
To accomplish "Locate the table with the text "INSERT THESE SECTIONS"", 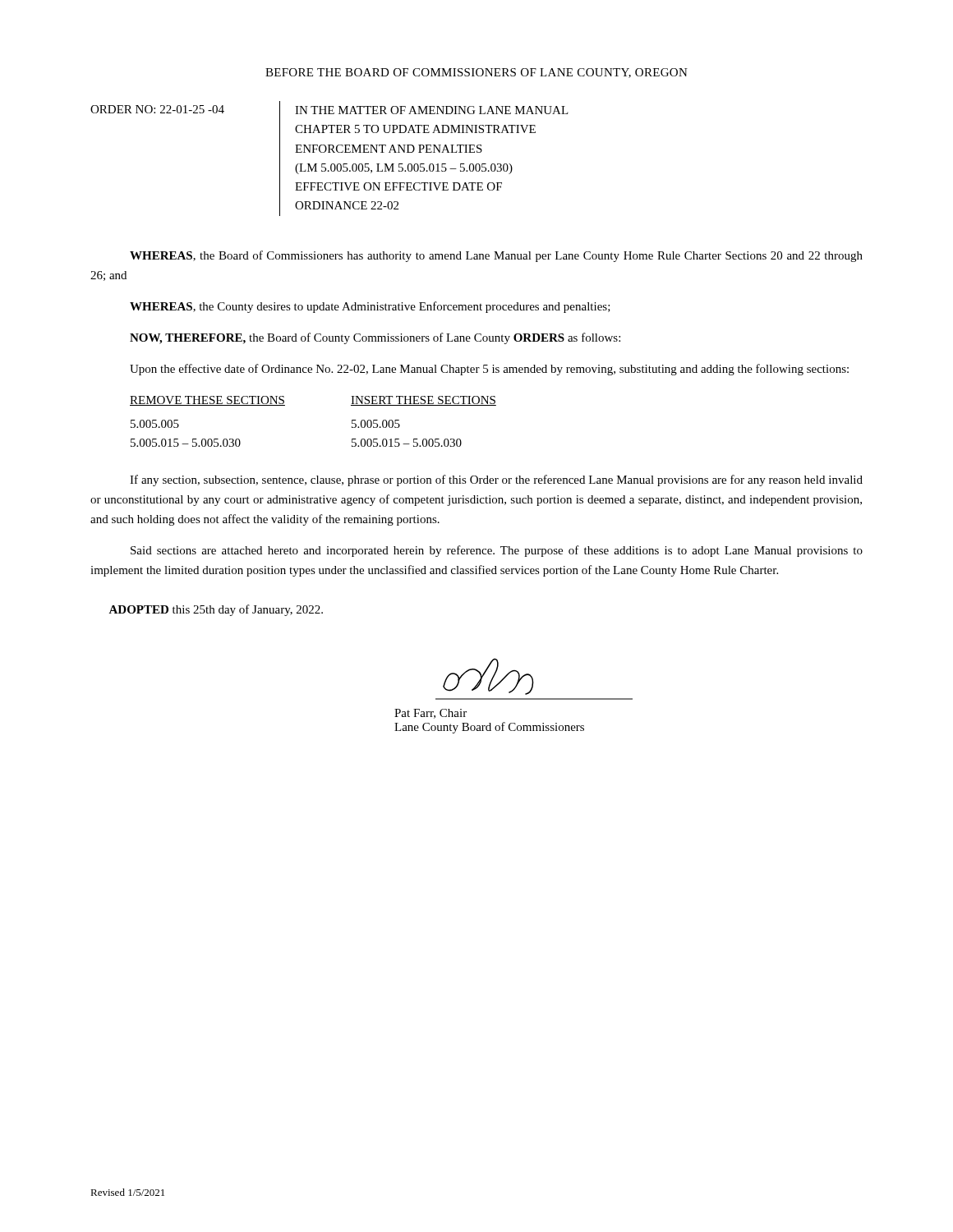I will tap(496, 424).
